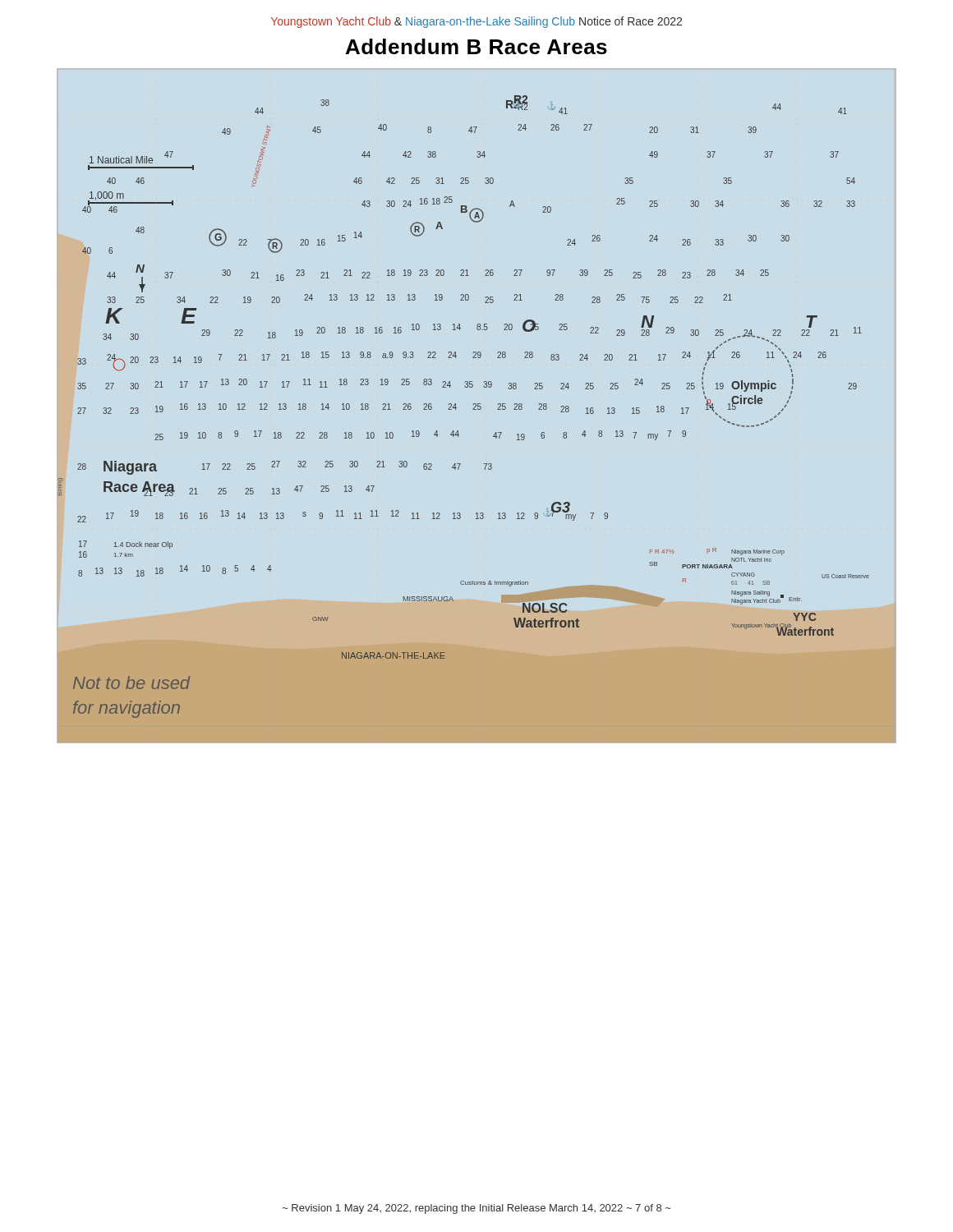953x1232 pixels.
Task: Locate the map
Action: click(x=476, y=406)
